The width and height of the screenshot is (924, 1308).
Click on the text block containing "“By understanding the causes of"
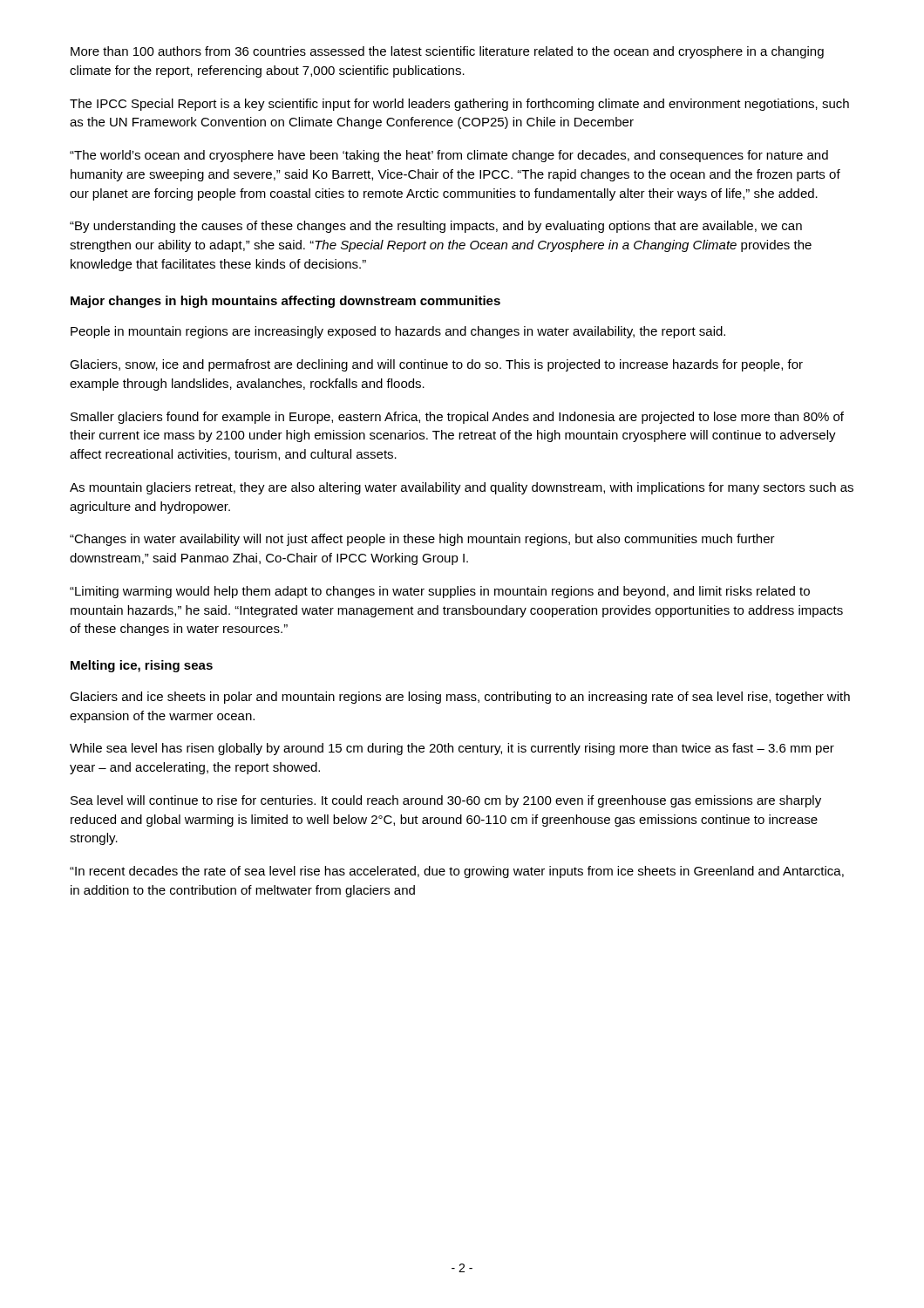click(x=441, y=245)
